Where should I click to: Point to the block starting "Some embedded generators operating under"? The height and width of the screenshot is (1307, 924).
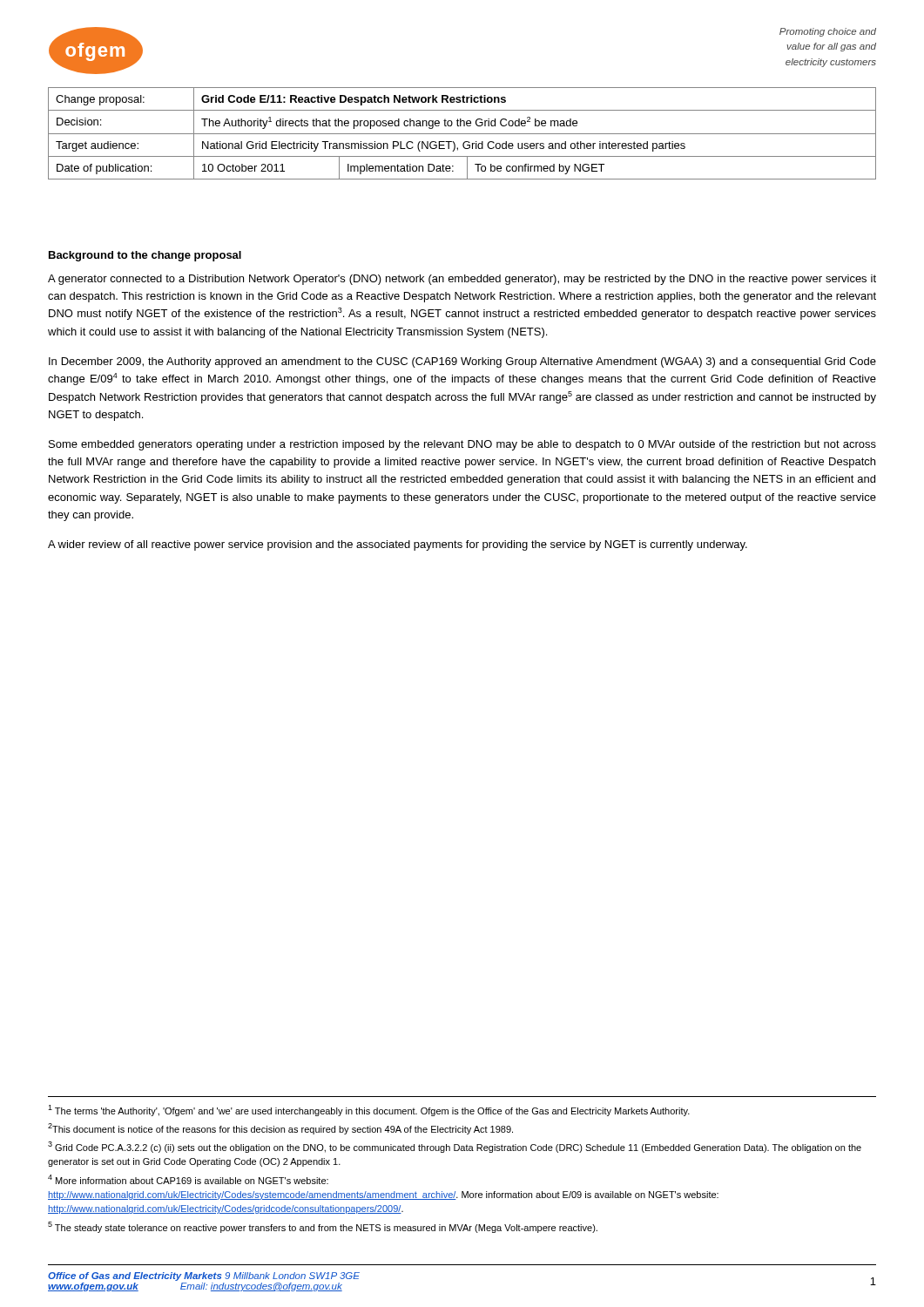[x=462, y=479]
